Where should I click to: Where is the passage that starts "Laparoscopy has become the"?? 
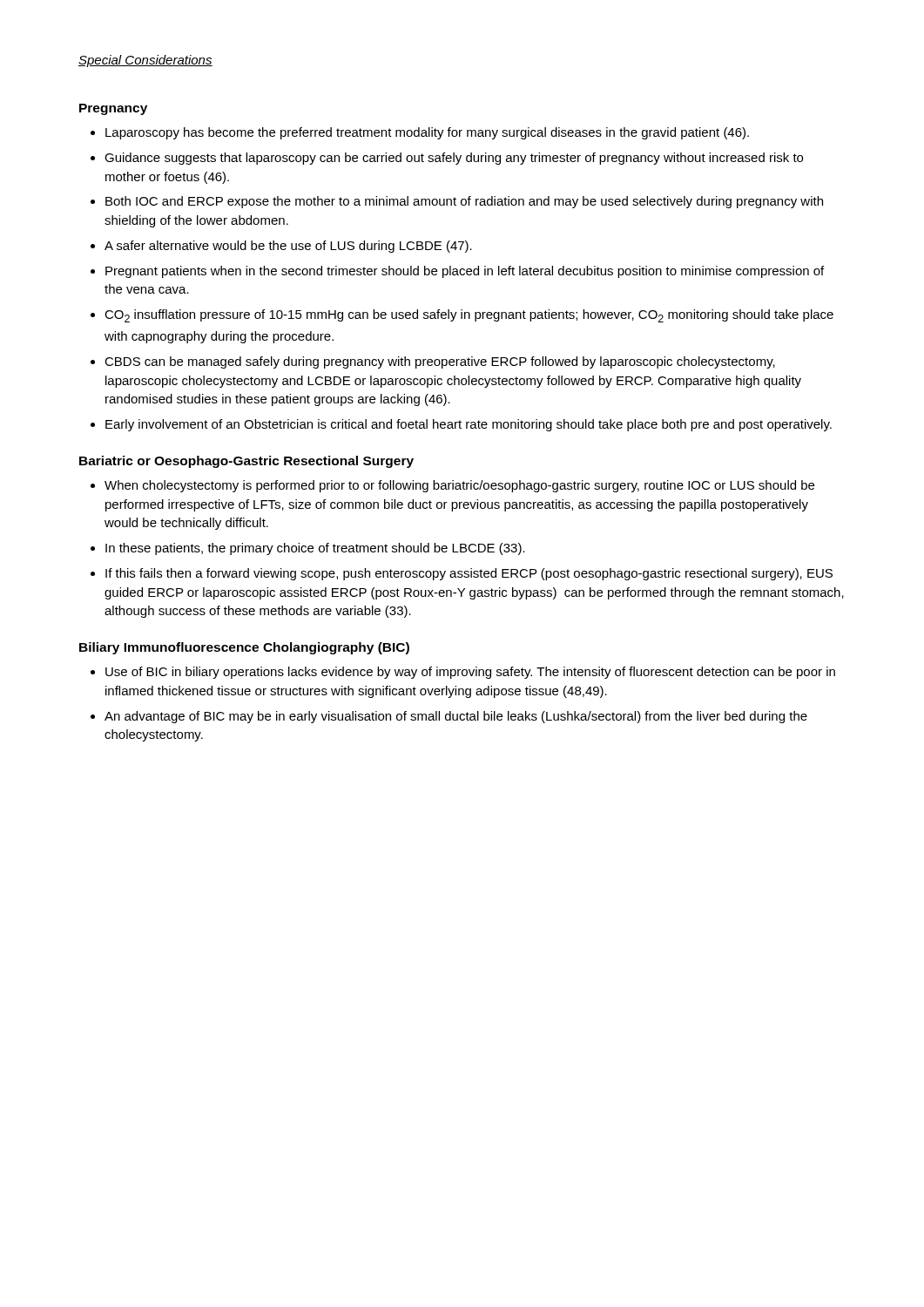tap(427, 132)
